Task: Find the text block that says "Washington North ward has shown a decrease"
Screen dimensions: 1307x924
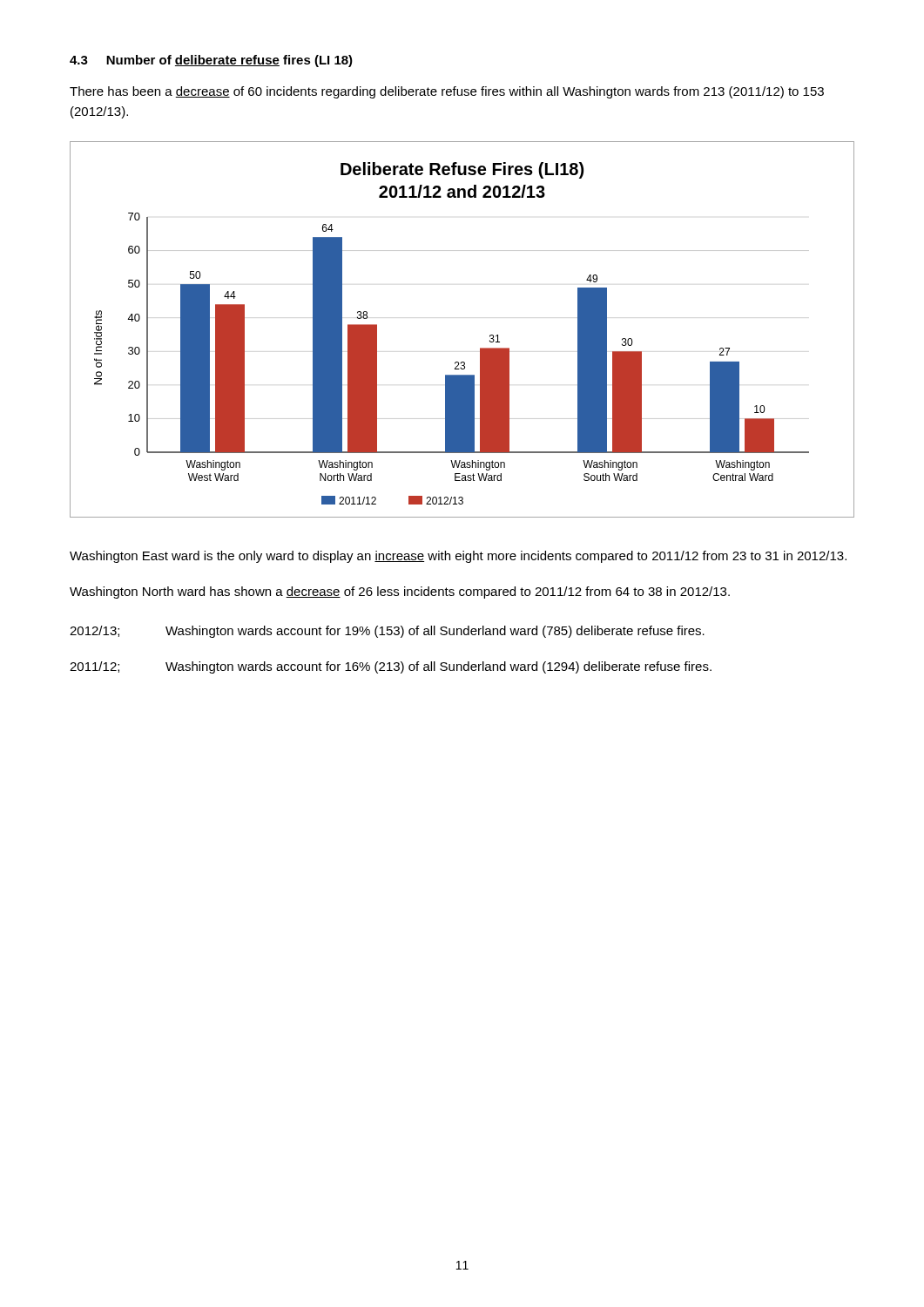Action: click(x=400, y=591)
